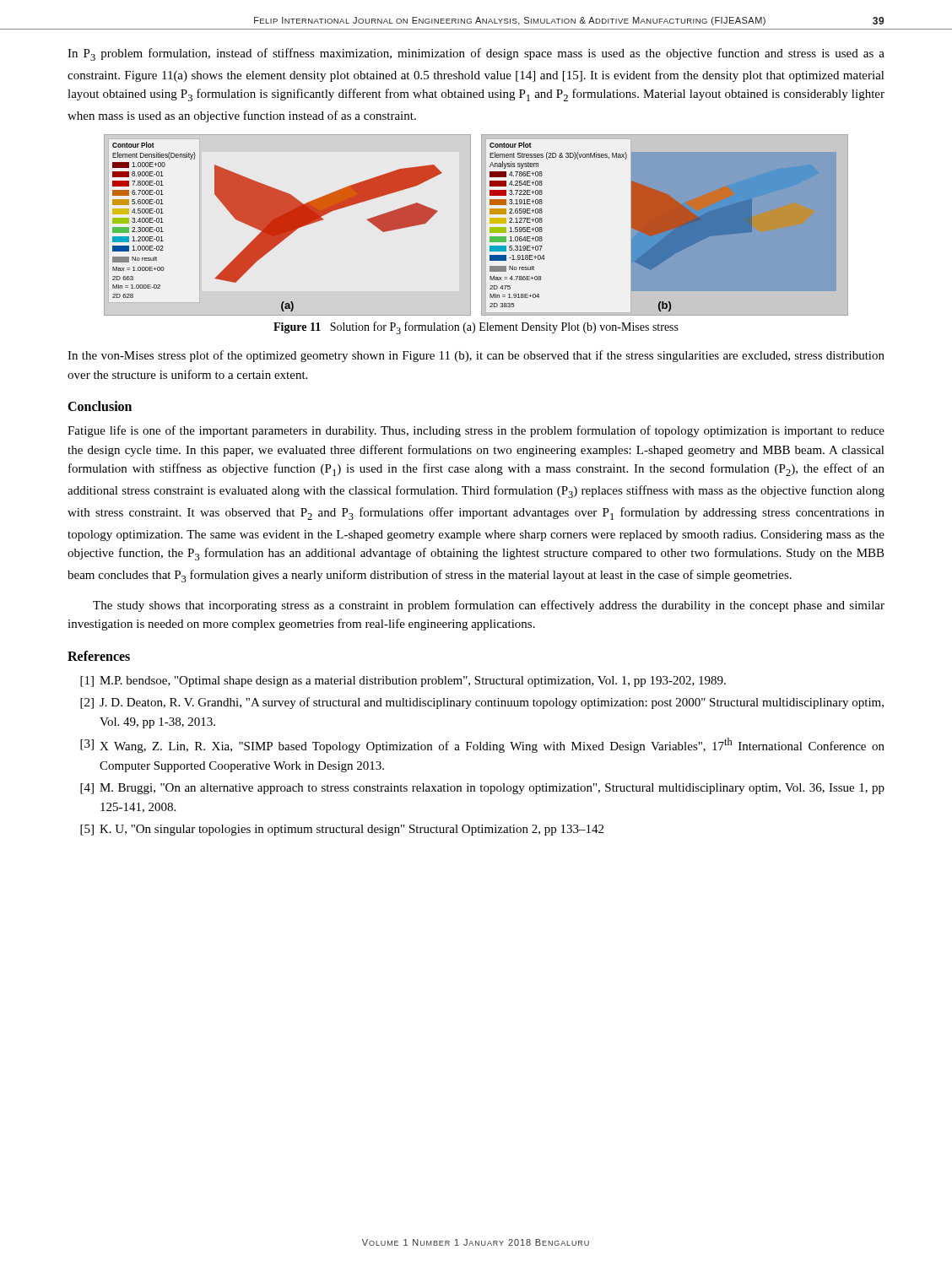
Task: Click on the text block with the text "In the von-Mises stress plot"
Action: 476,365
